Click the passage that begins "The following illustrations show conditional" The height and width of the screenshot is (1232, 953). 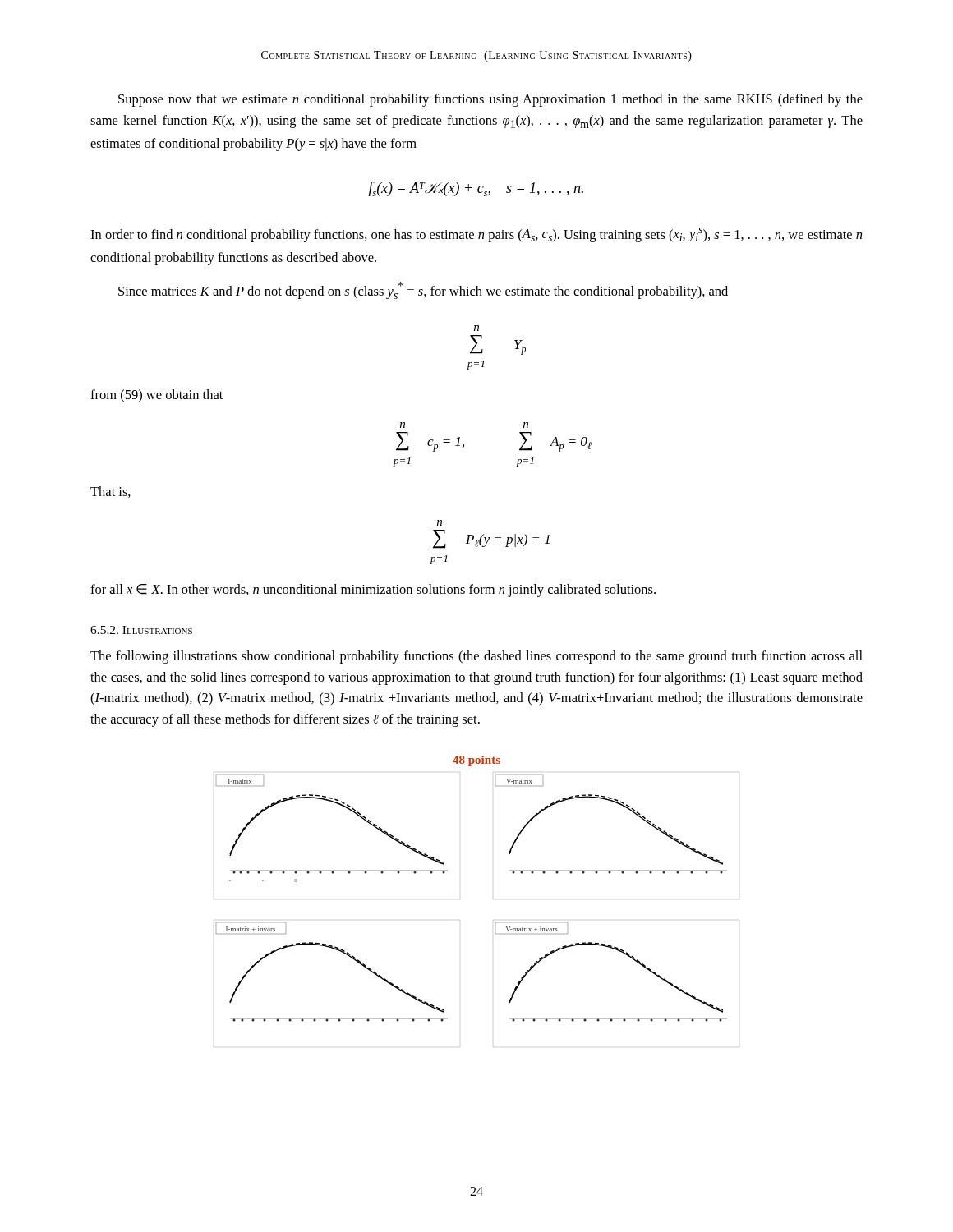(476, 688)
